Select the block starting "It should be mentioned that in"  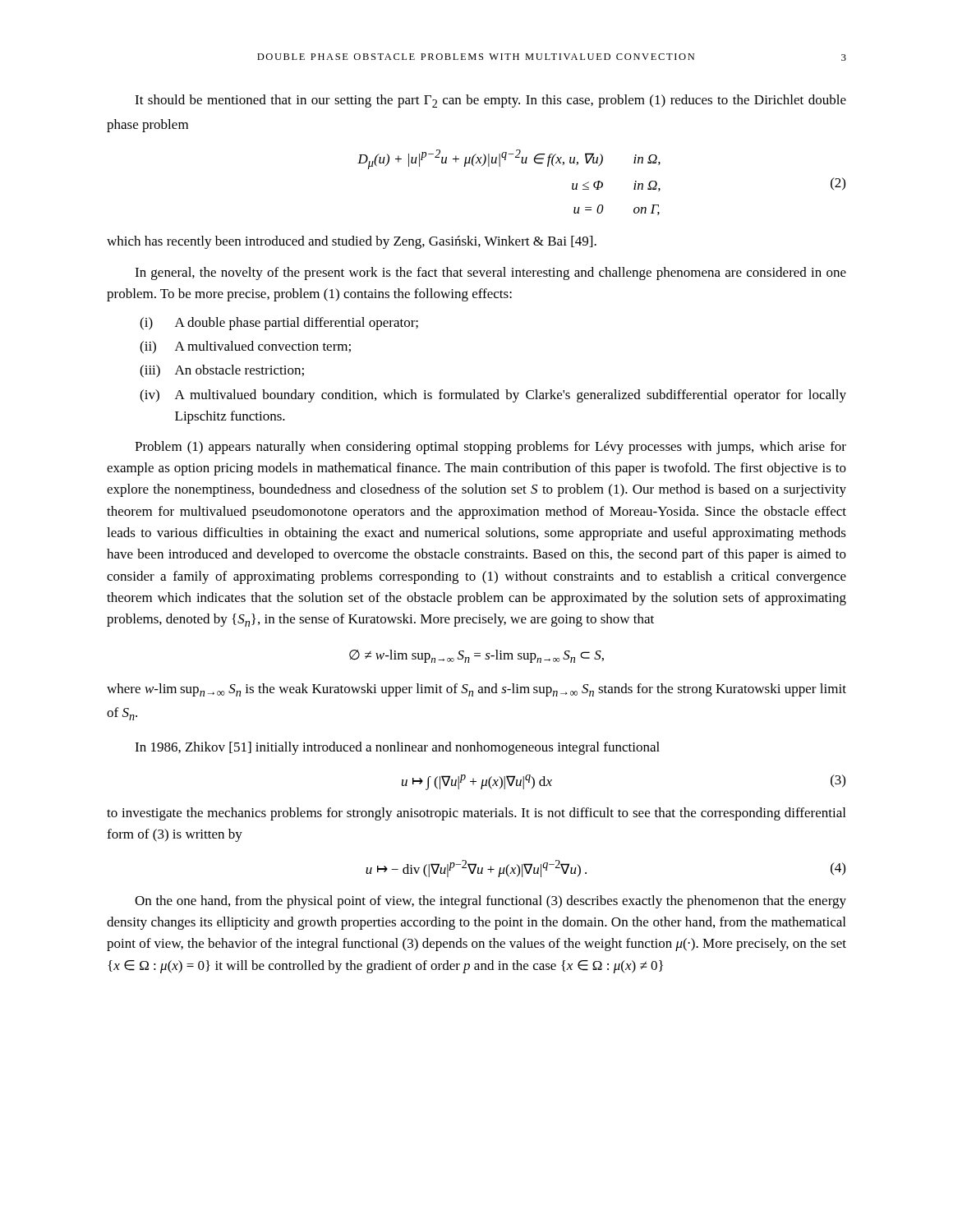click(x=476, y=112)
